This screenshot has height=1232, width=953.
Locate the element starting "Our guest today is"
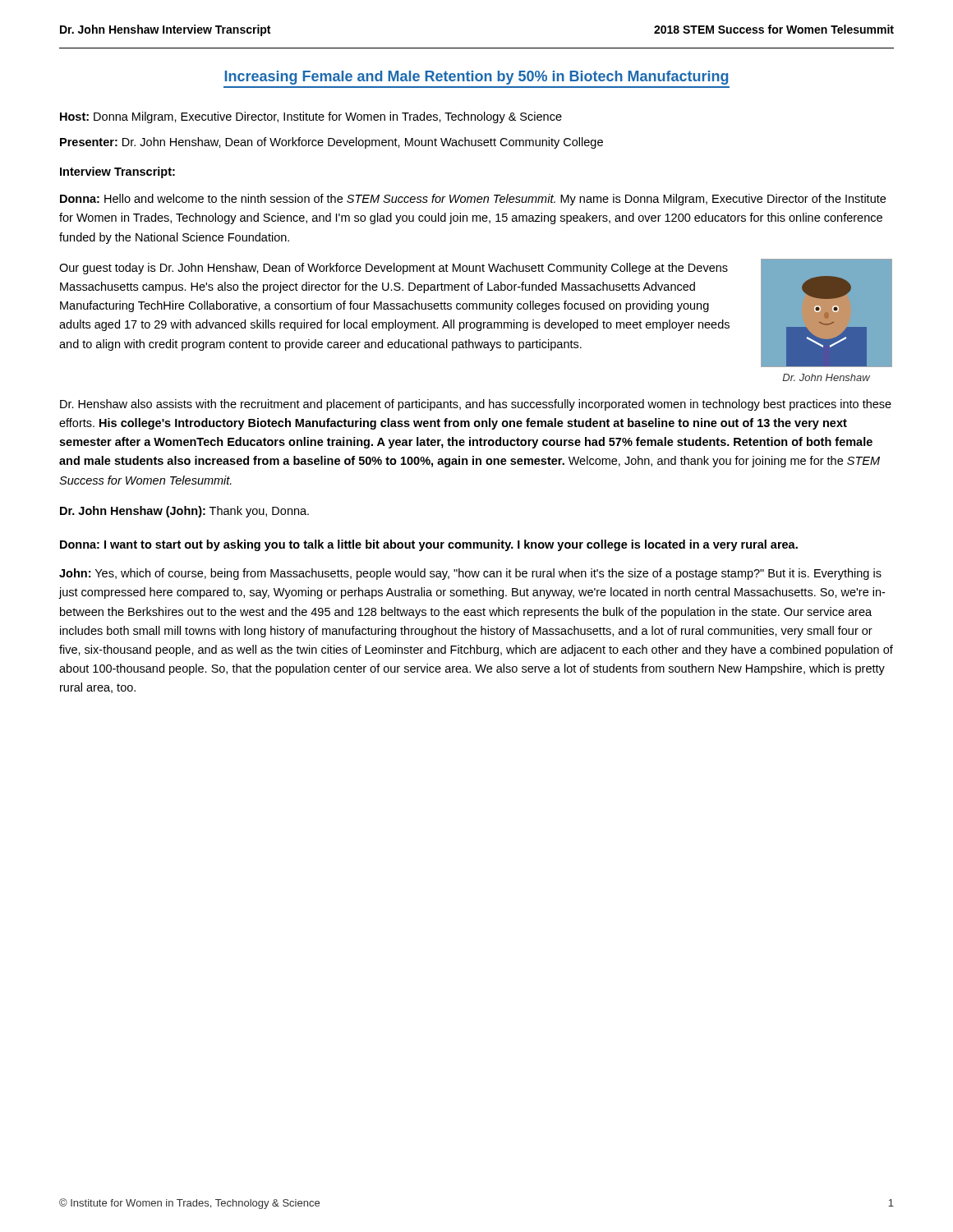tap(395, 306)
